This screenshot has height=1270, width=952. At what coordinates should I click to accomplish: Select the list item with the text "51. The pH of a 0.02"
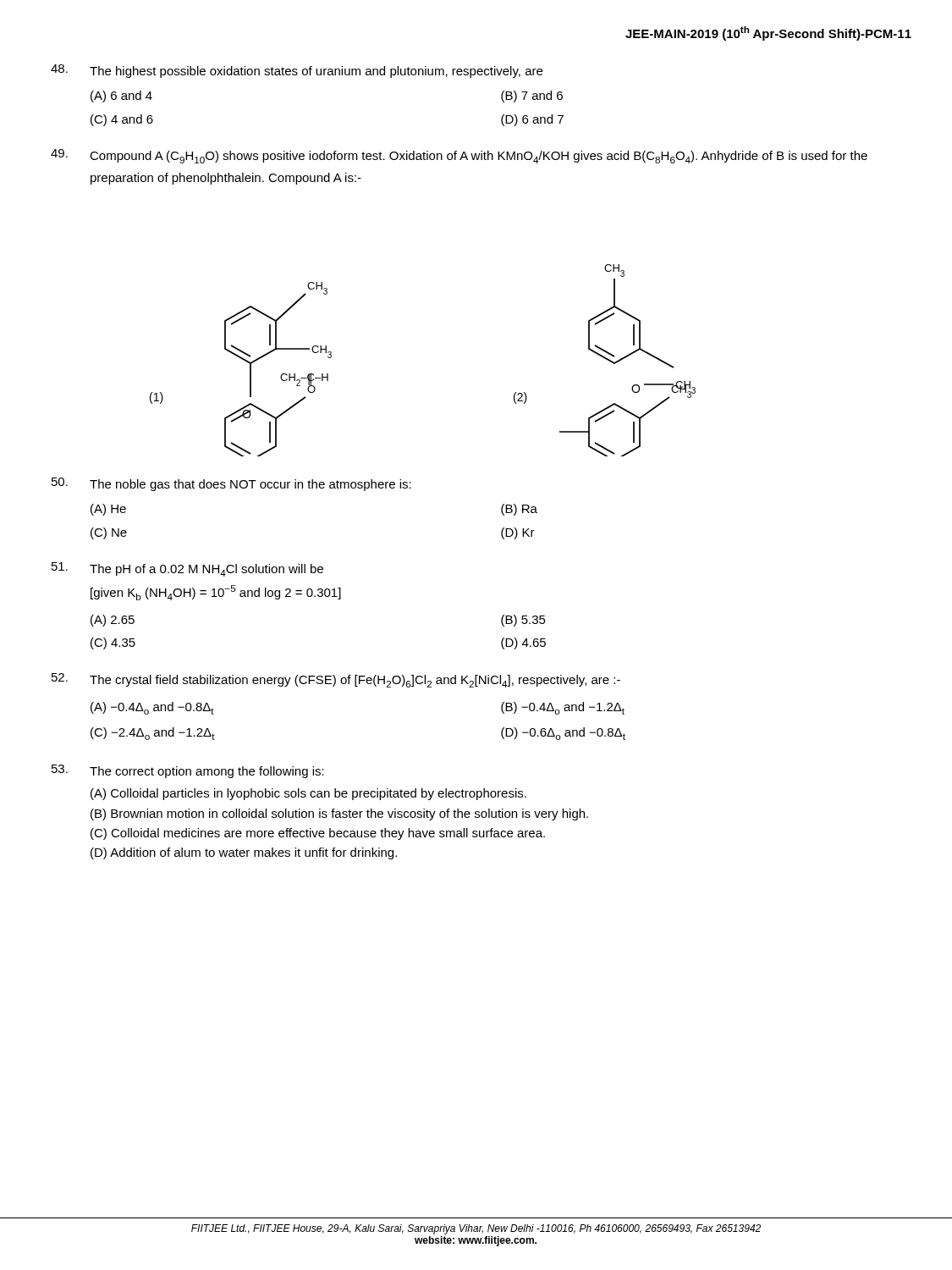(187, 569)
